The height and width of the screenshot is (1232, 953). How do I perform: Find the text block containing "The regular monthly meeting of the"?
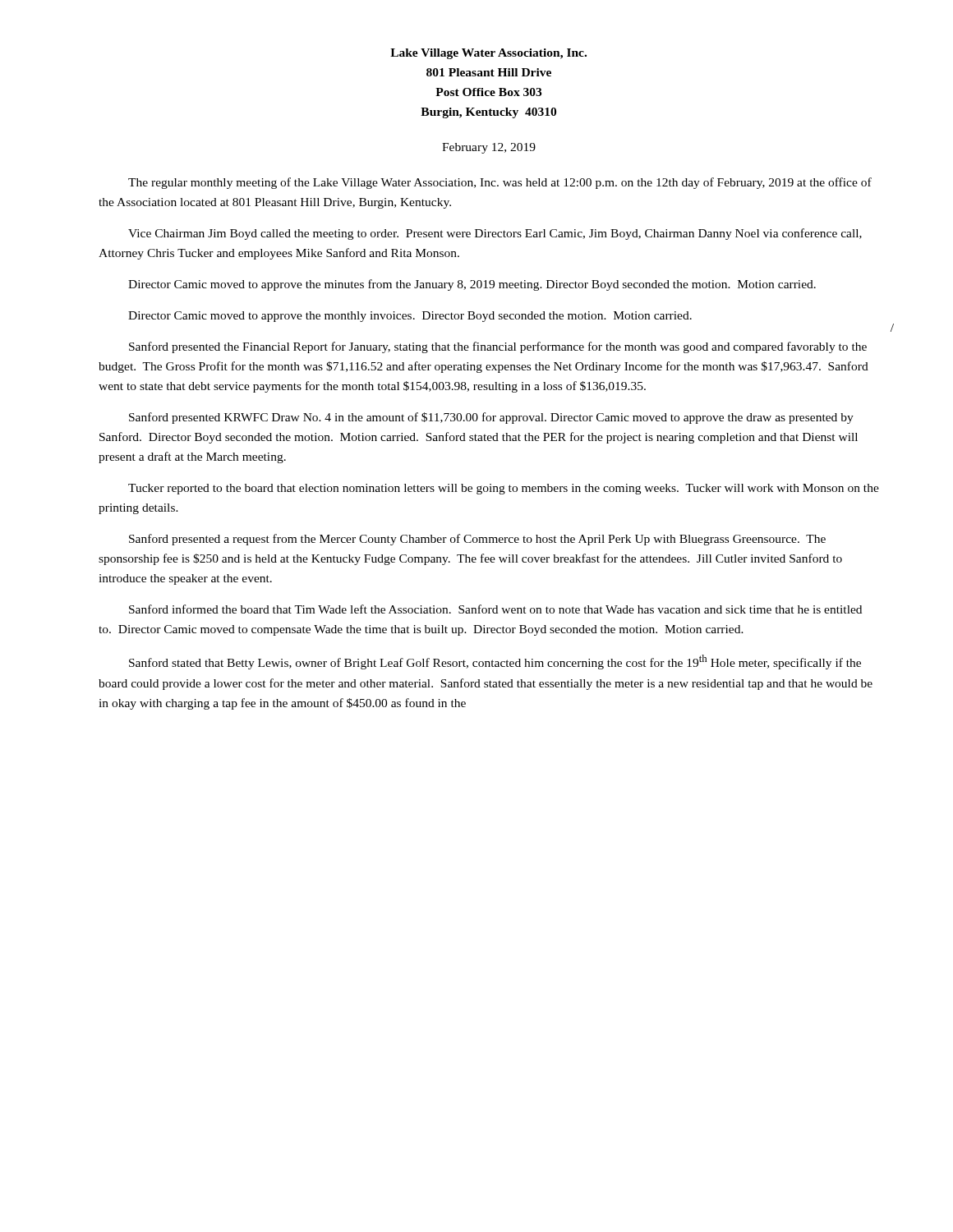(485, 192)
